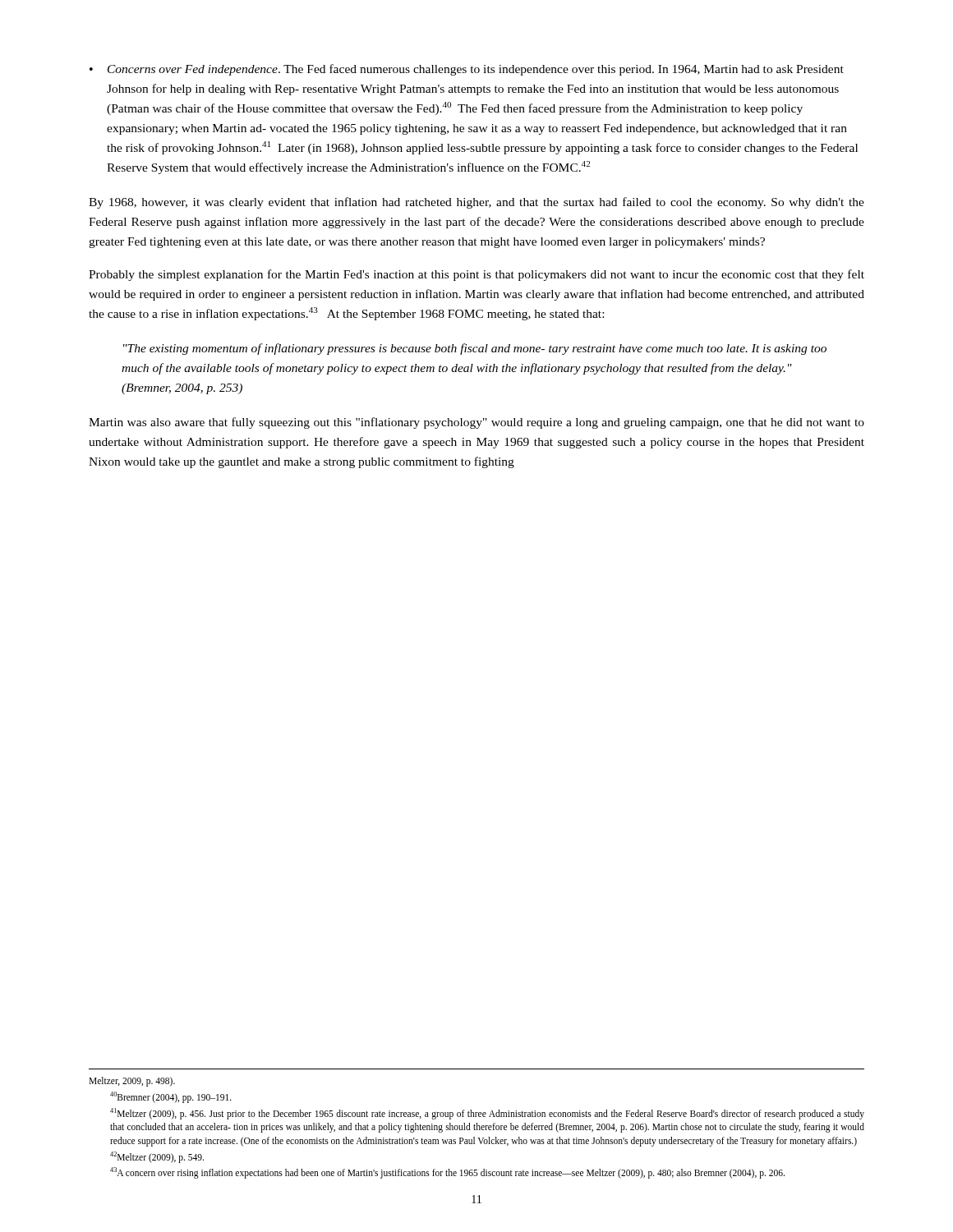Where is the passage that starts "Probably the simplest explanation for the"?
Viewport: 953px width, 1232px height.
[476, 294]
